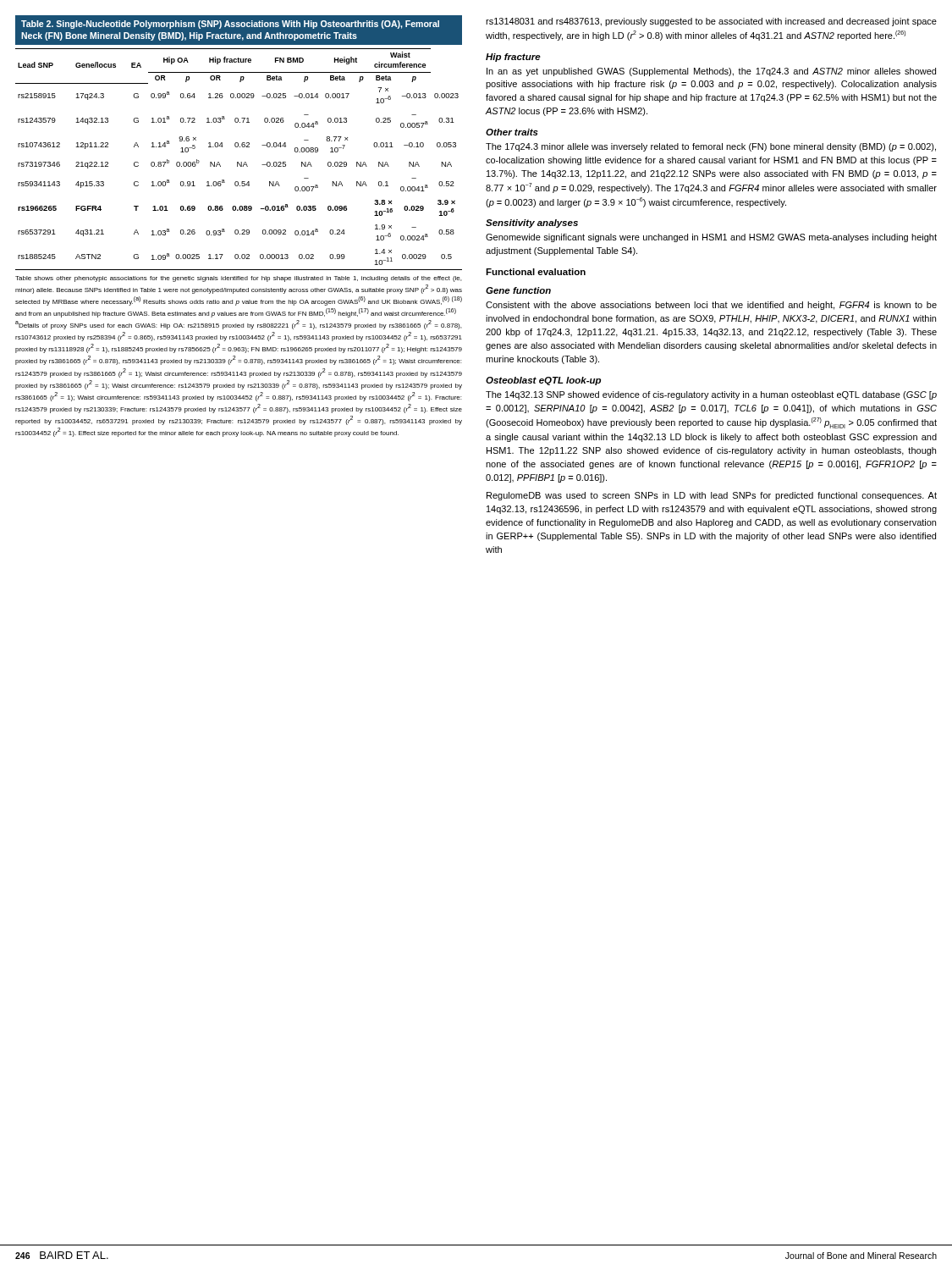Select the text starting "Osteoblast eQTL look-up"

543,381
